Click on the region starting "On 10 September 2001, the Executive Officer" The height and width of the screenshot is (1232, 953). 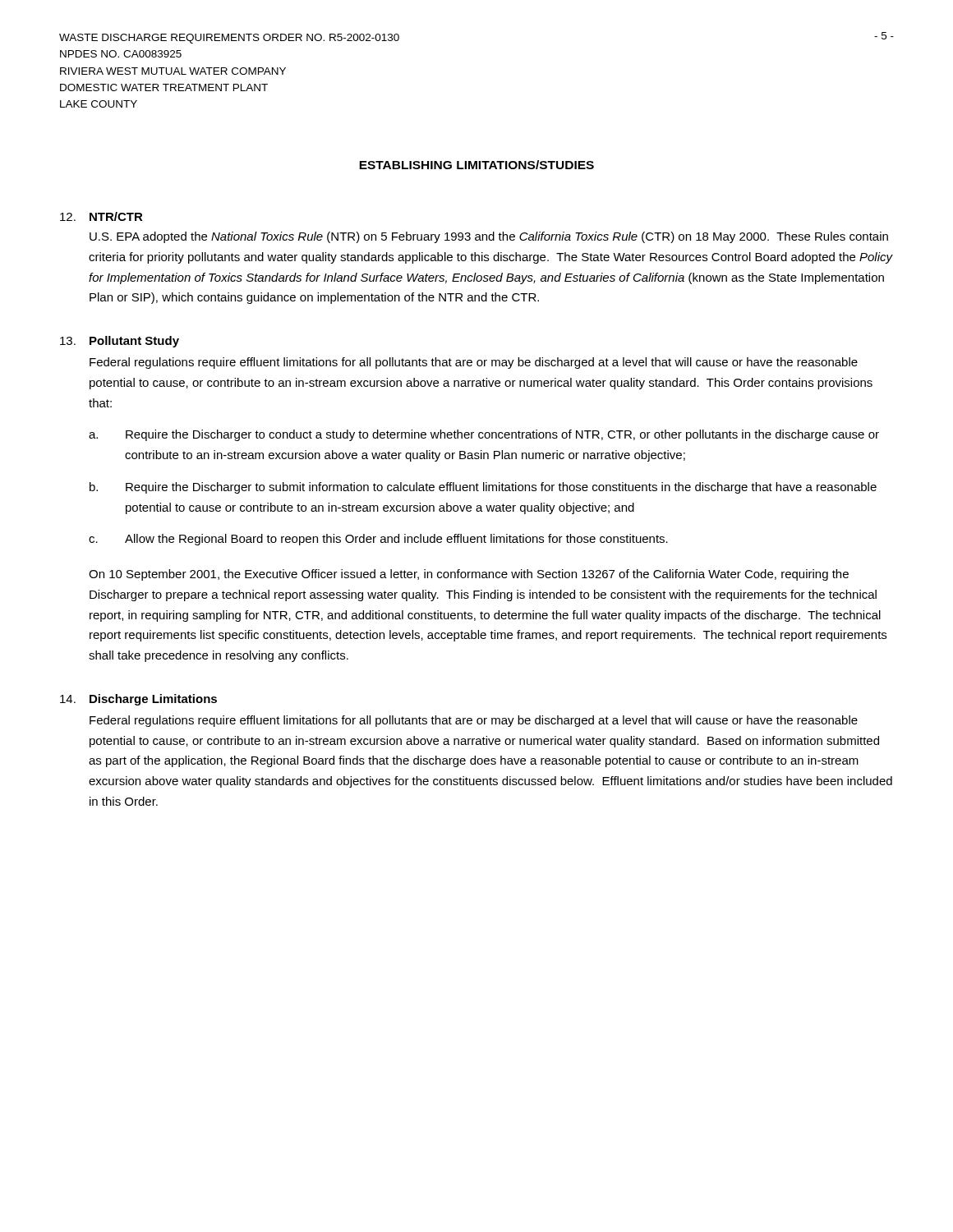[488, 614]
